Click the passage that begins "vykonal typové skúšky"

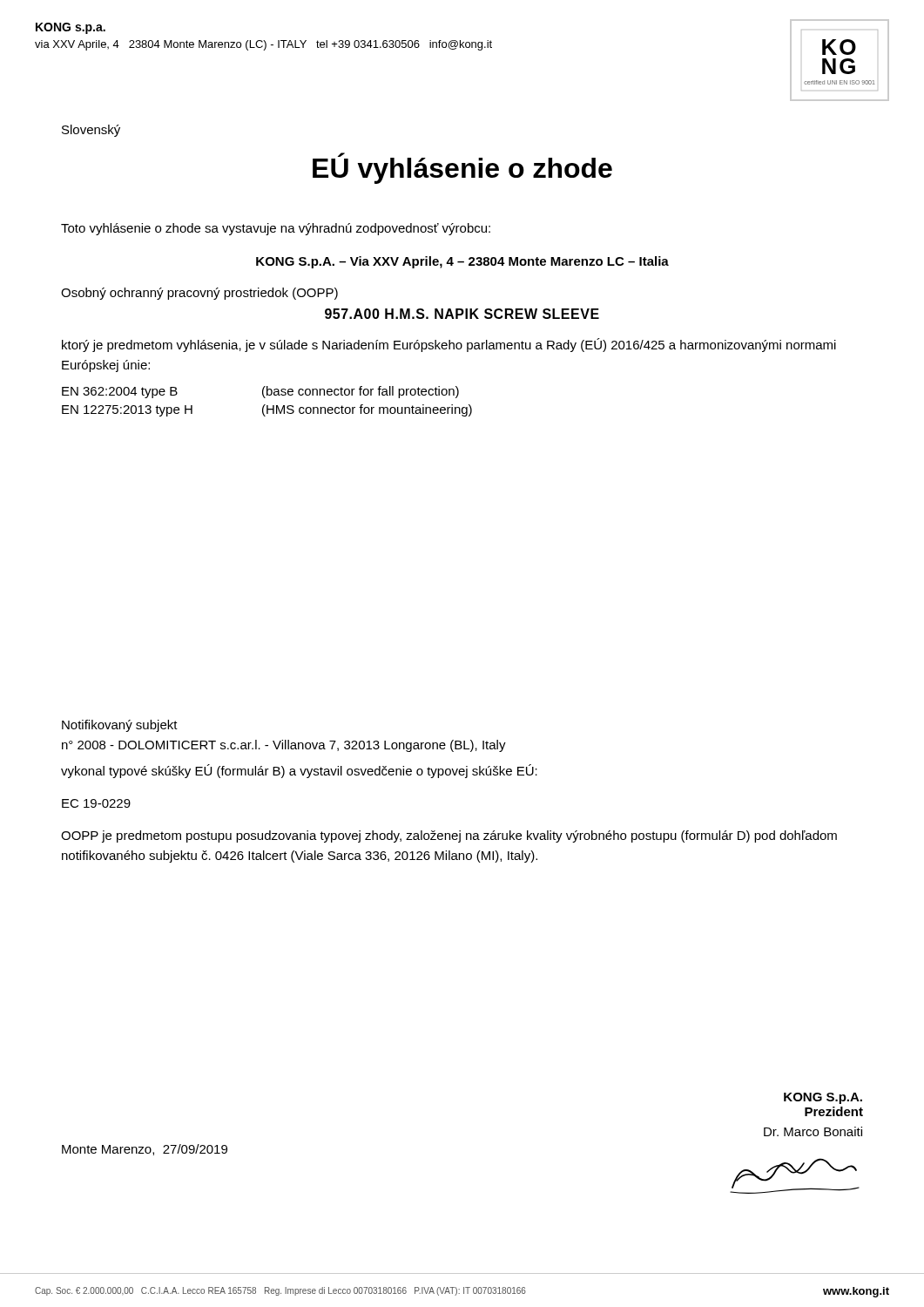point(299,770)
